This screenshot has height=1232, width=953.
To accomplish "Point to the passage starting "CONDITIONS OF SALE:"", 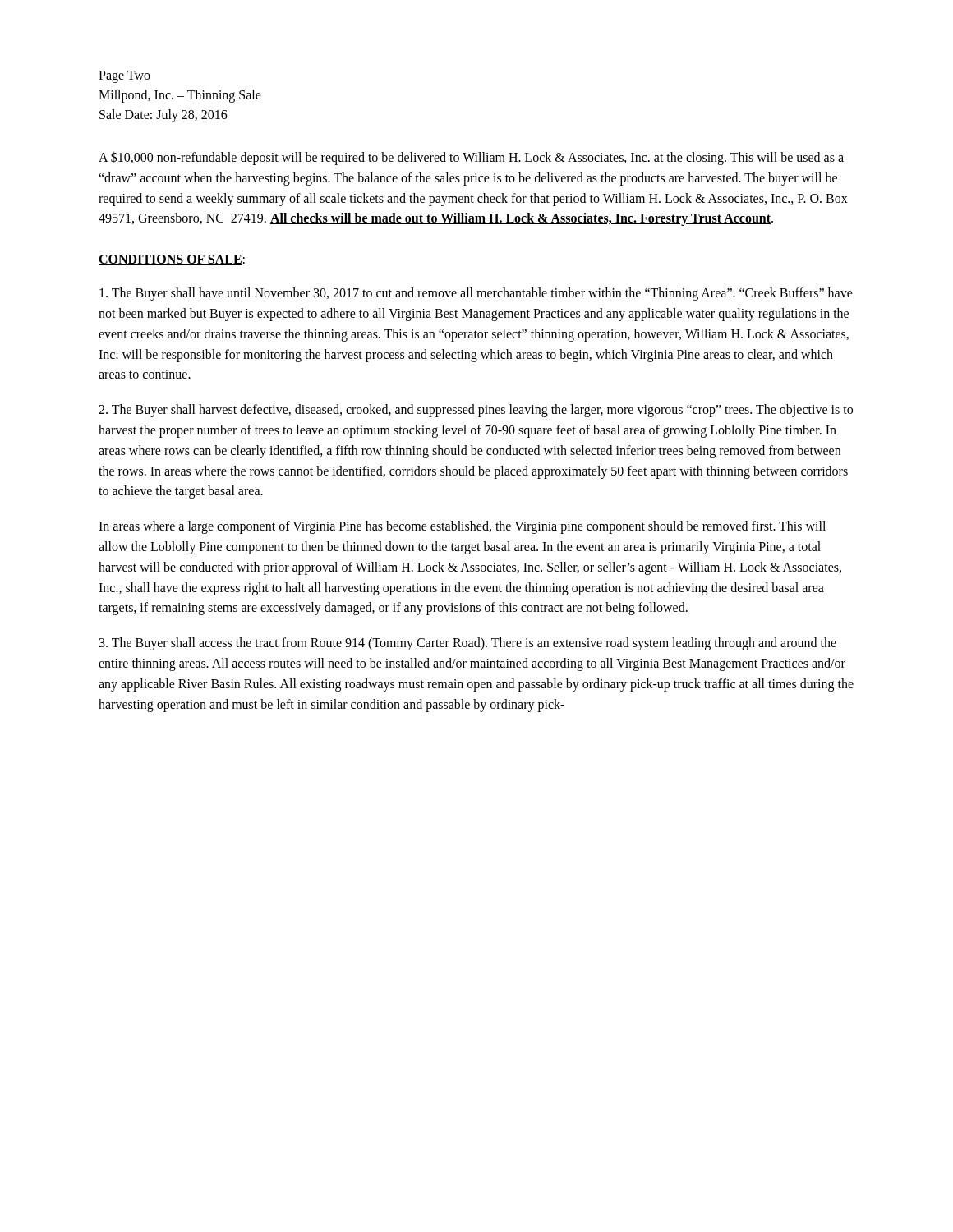I will 172,260.
